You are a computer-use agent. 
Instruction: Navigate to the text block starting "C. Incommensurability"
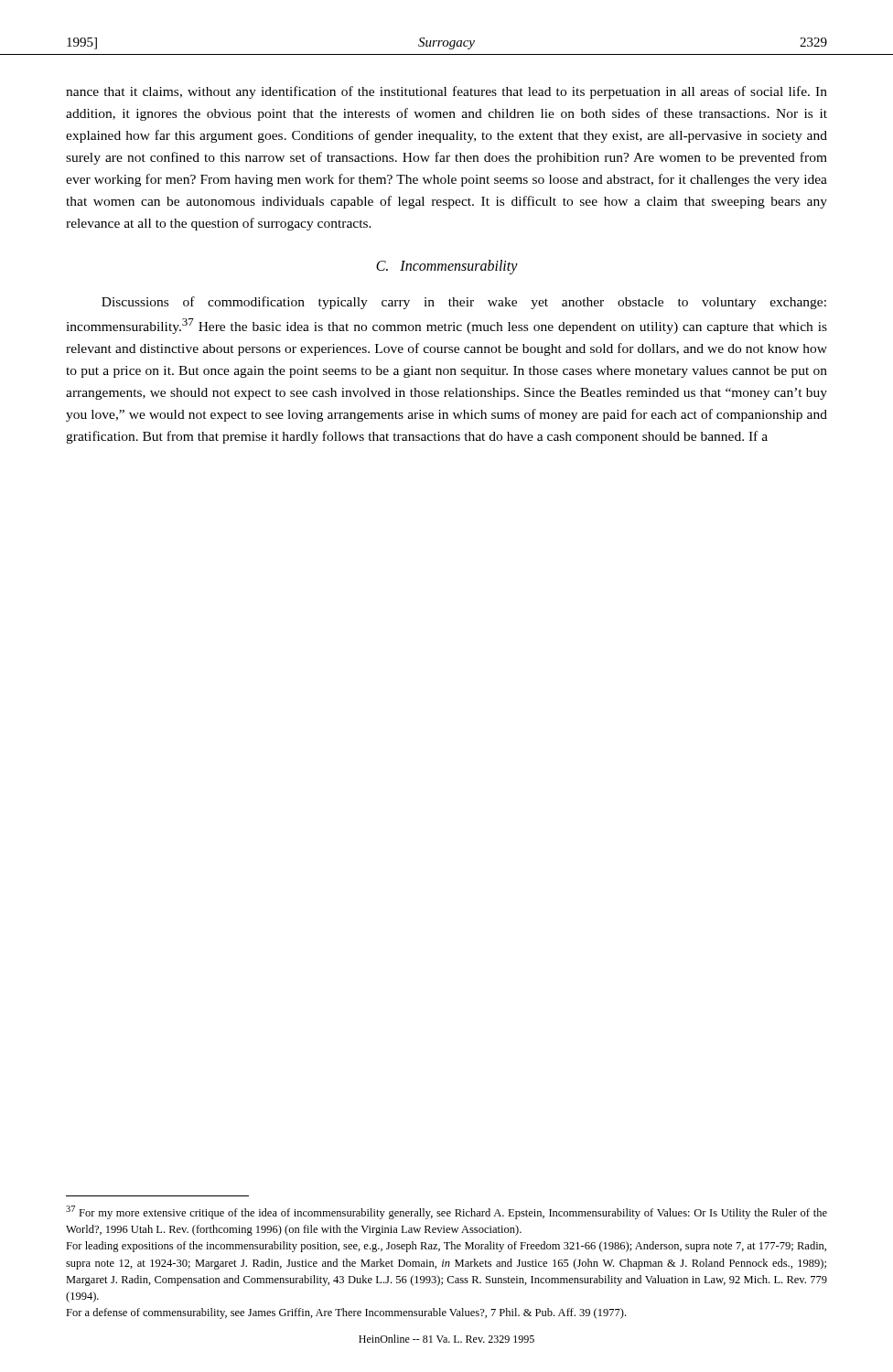pyautogui.click(x=446, y=266)
